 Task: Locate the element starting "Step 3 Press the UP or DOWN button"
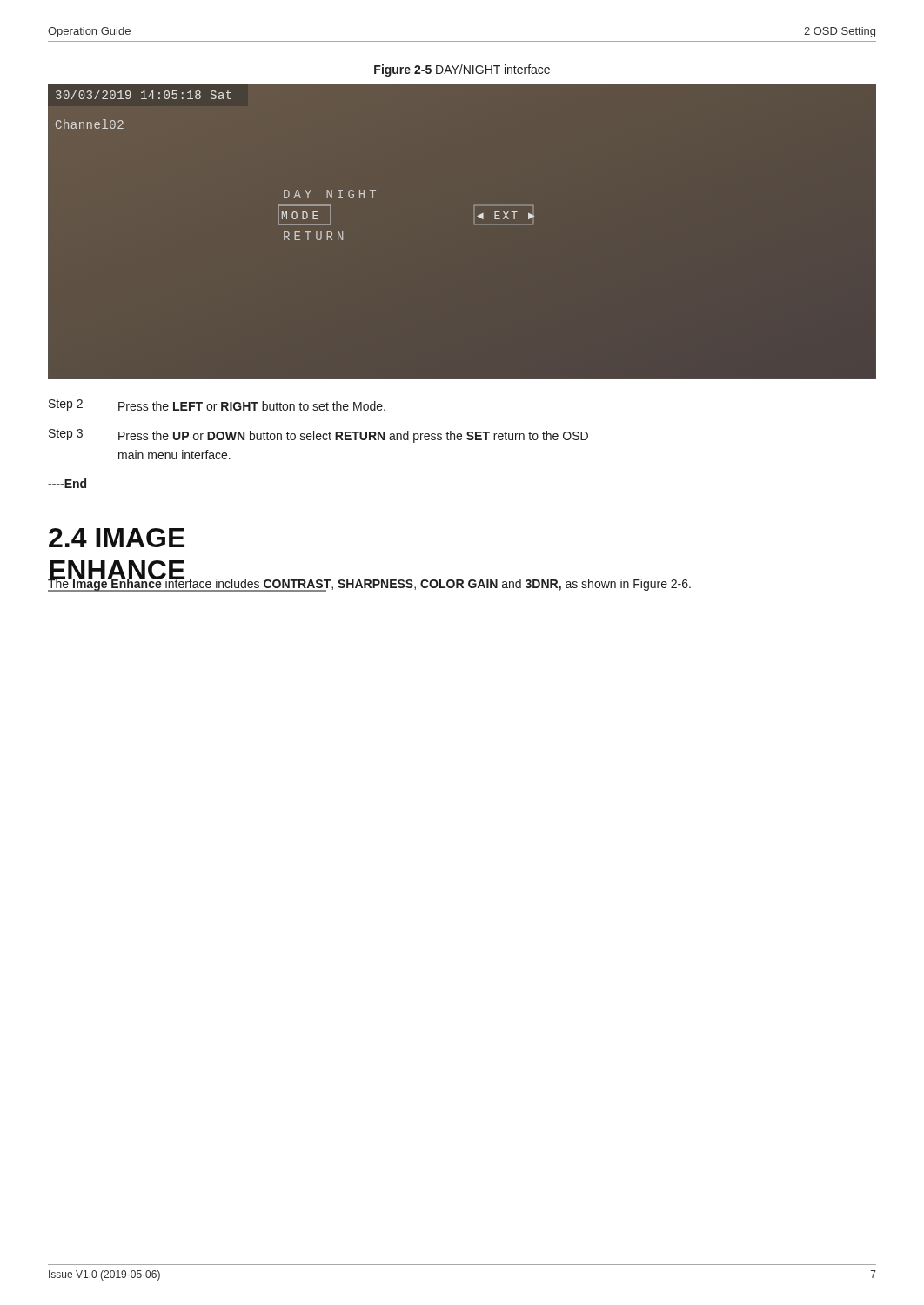click(x=462, y=446)
